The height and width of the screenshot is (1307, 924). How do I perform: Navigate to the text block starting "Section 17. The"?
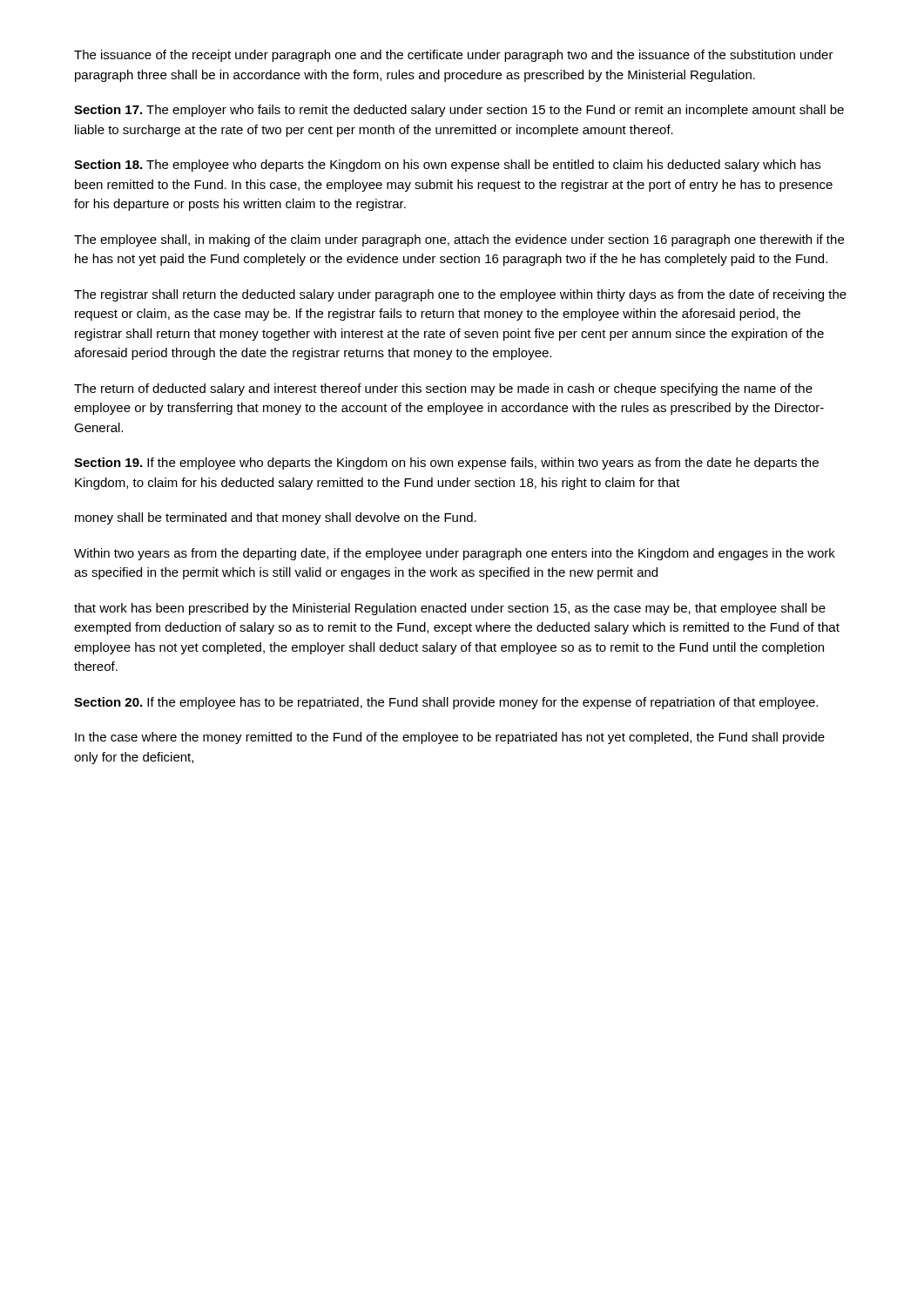(x=459, y=119)
